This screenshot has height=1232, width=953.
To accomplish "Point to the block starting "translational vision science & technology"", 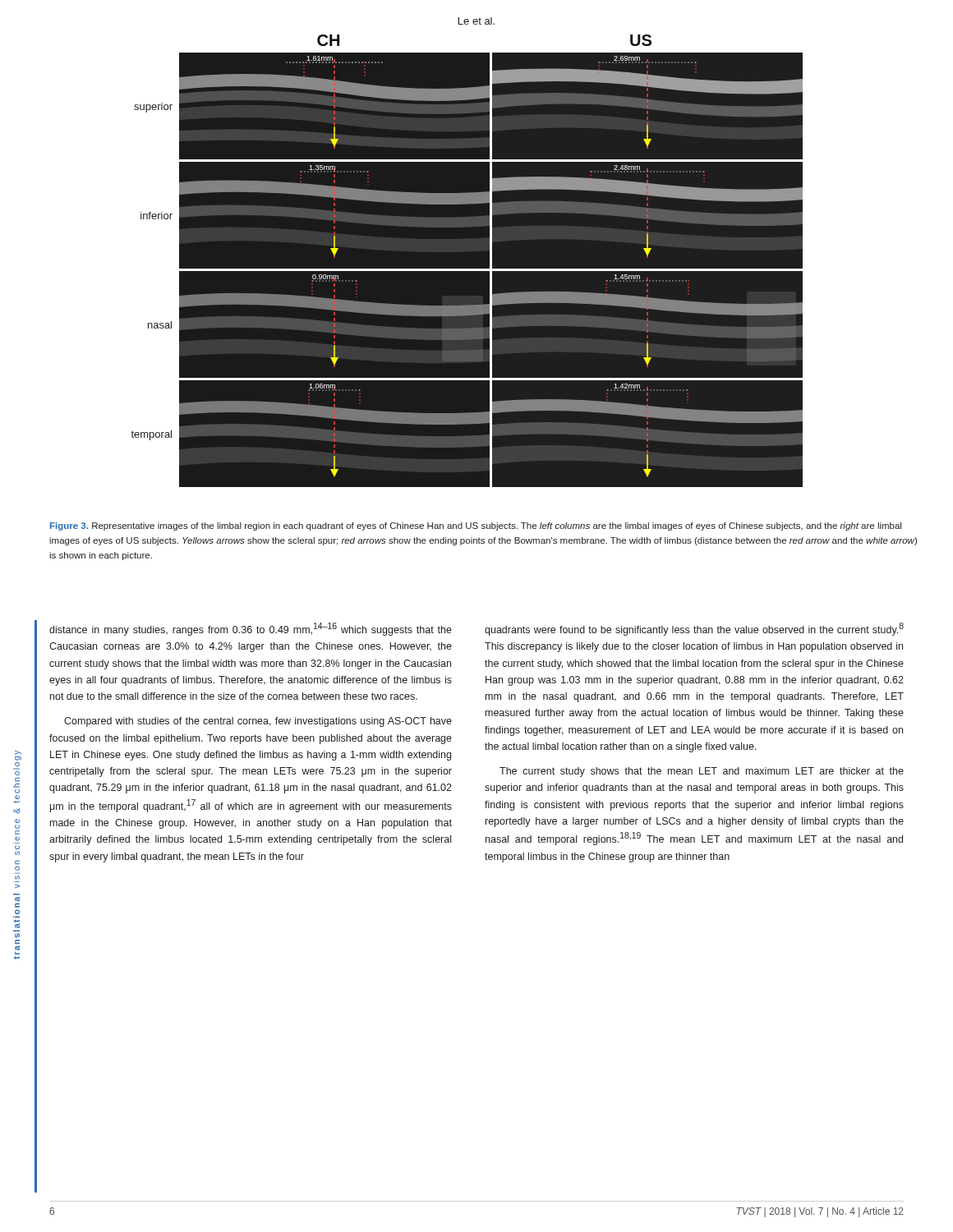I will click(x=16, y=854).
